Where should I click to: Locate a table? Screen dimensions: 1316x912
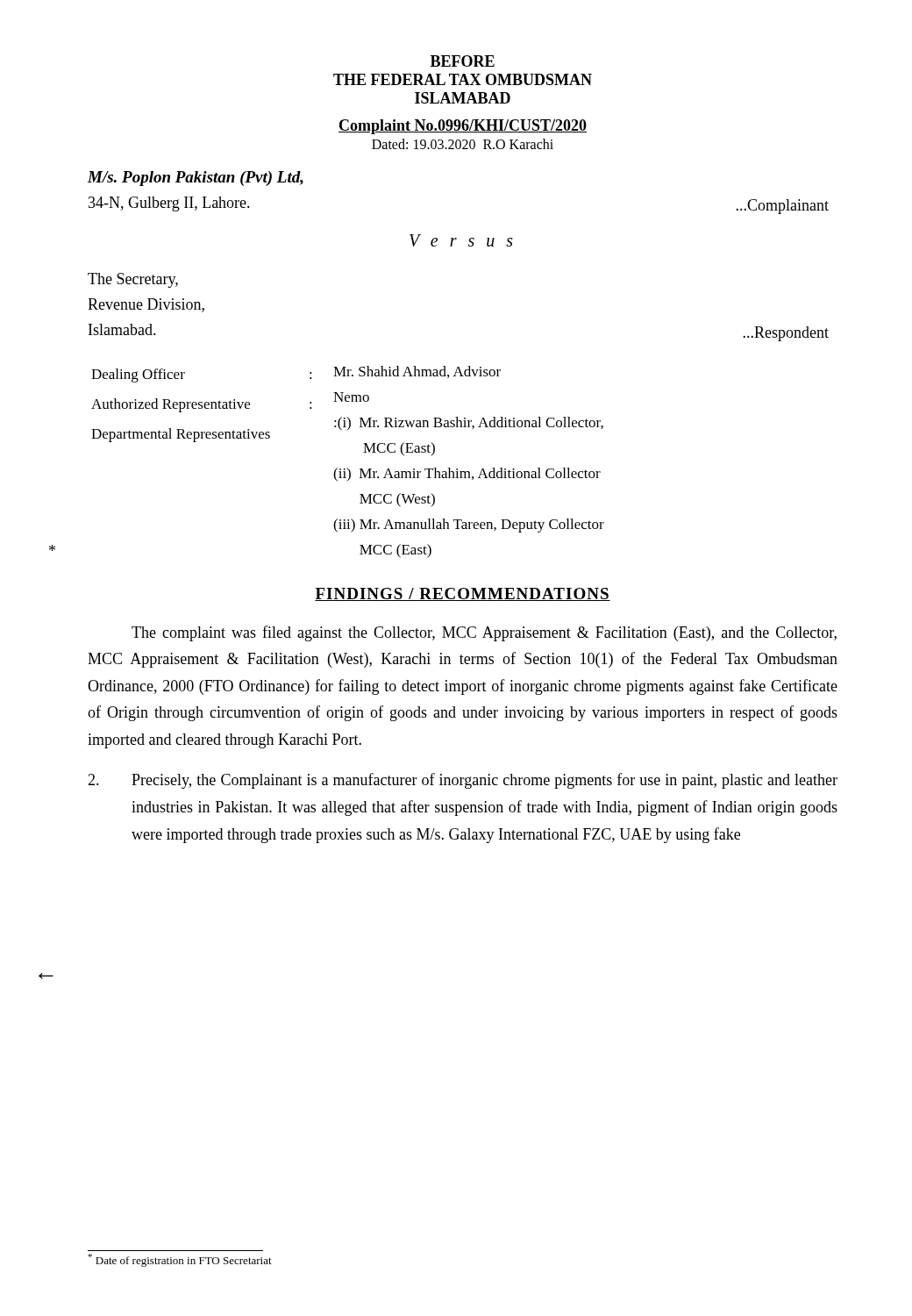click(463, 461)
